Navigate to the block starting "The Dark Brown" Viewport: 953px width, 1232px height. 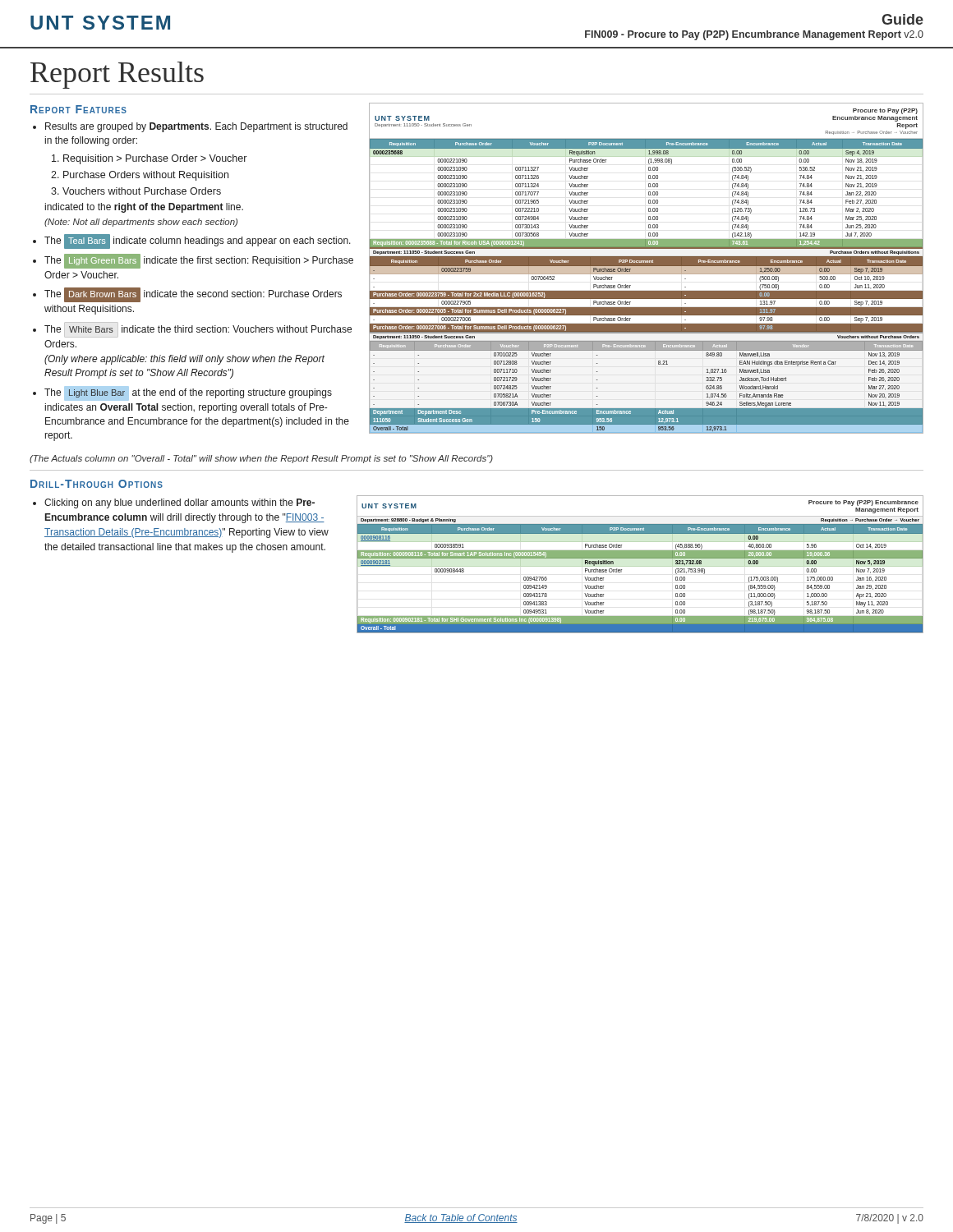[x=193, y=301]
